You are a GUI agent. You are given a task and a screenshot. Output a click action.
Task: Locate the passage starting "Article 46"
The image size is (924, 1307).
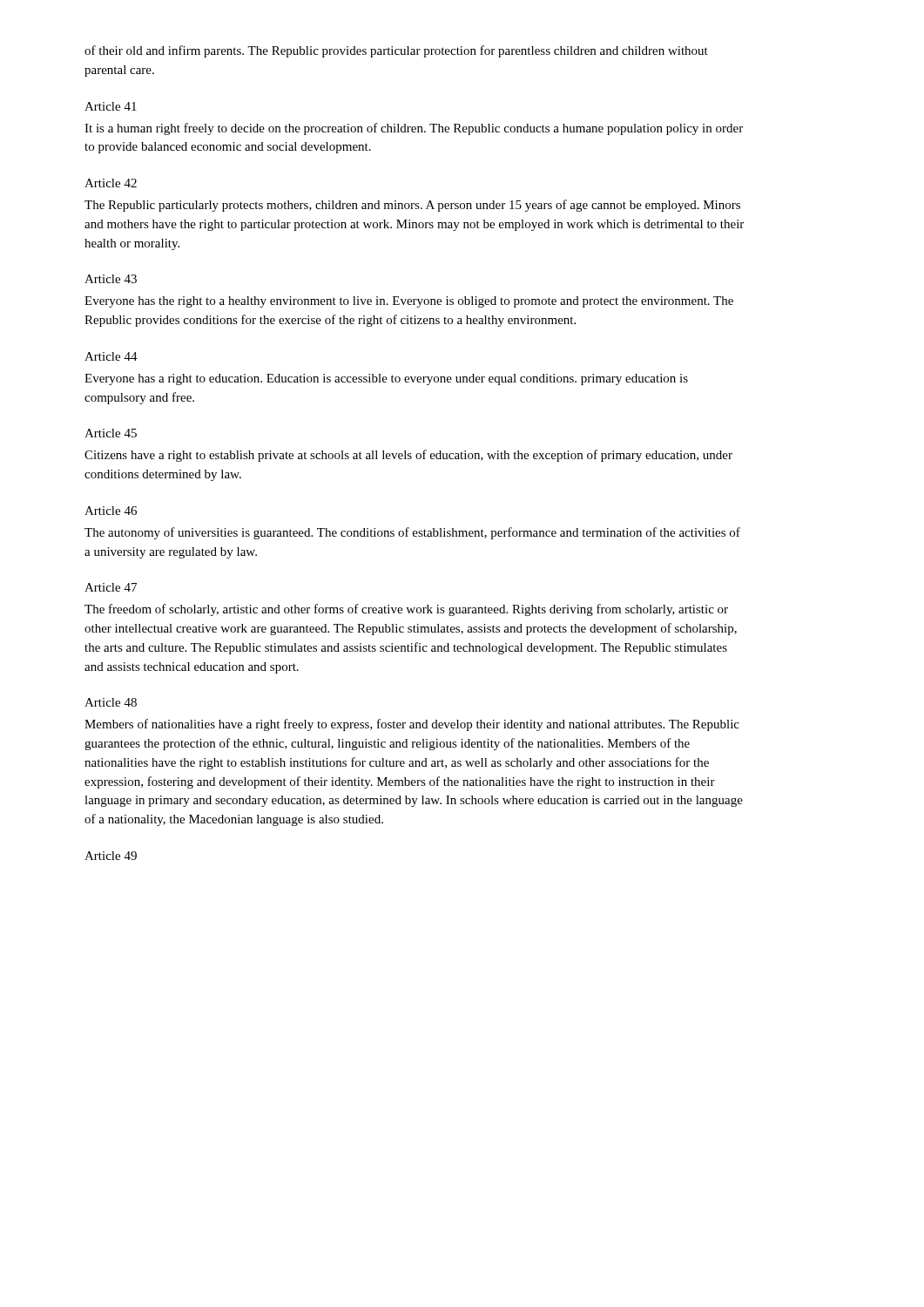click(111, 510)
